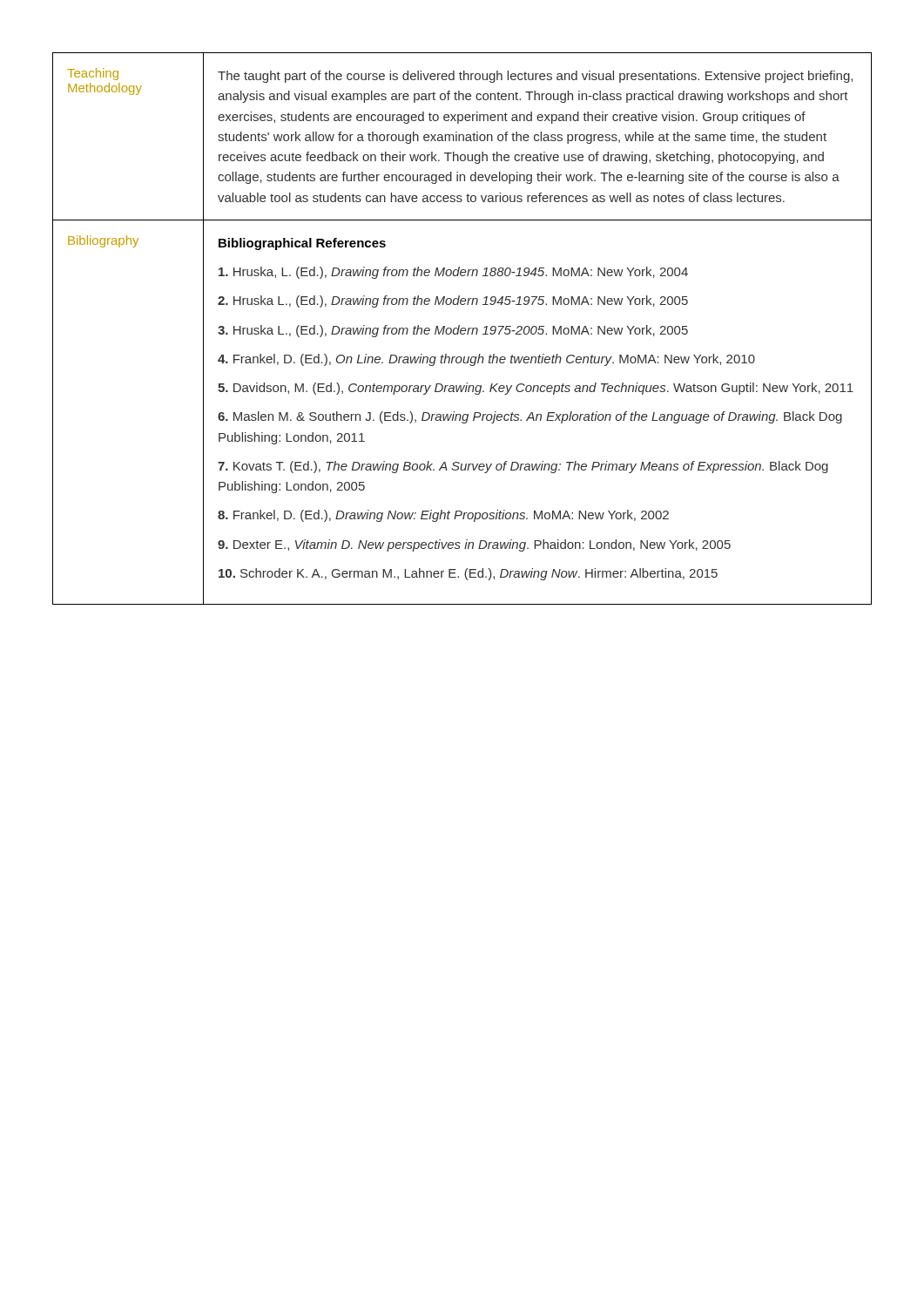The image size is (924, 1307).
Task: Locate the list item with the text "5. Davidson, M. (Ed.), Contemporary"
Action: click(536, 387)
